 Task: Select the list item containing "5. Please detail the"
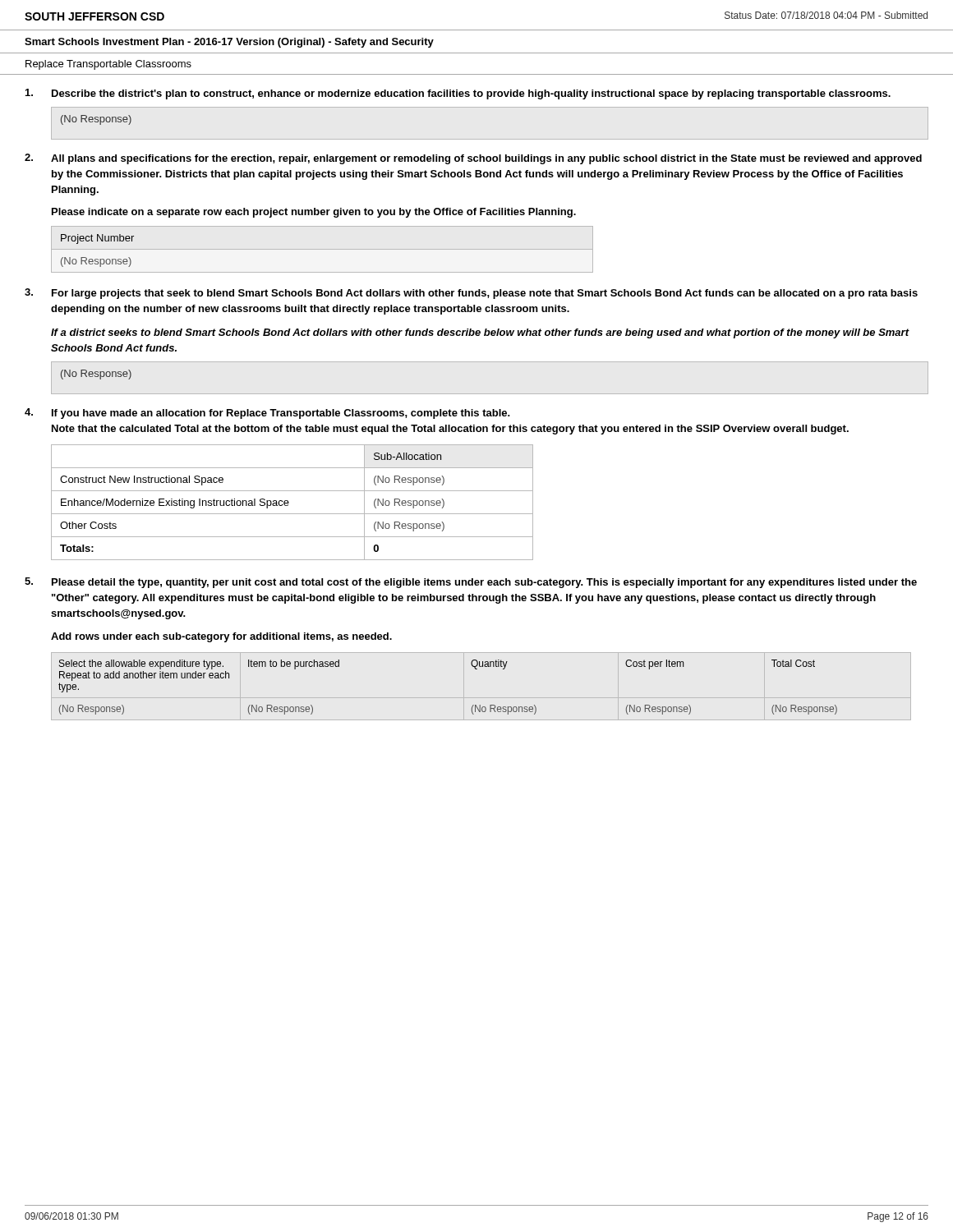(x=476, y=609)
